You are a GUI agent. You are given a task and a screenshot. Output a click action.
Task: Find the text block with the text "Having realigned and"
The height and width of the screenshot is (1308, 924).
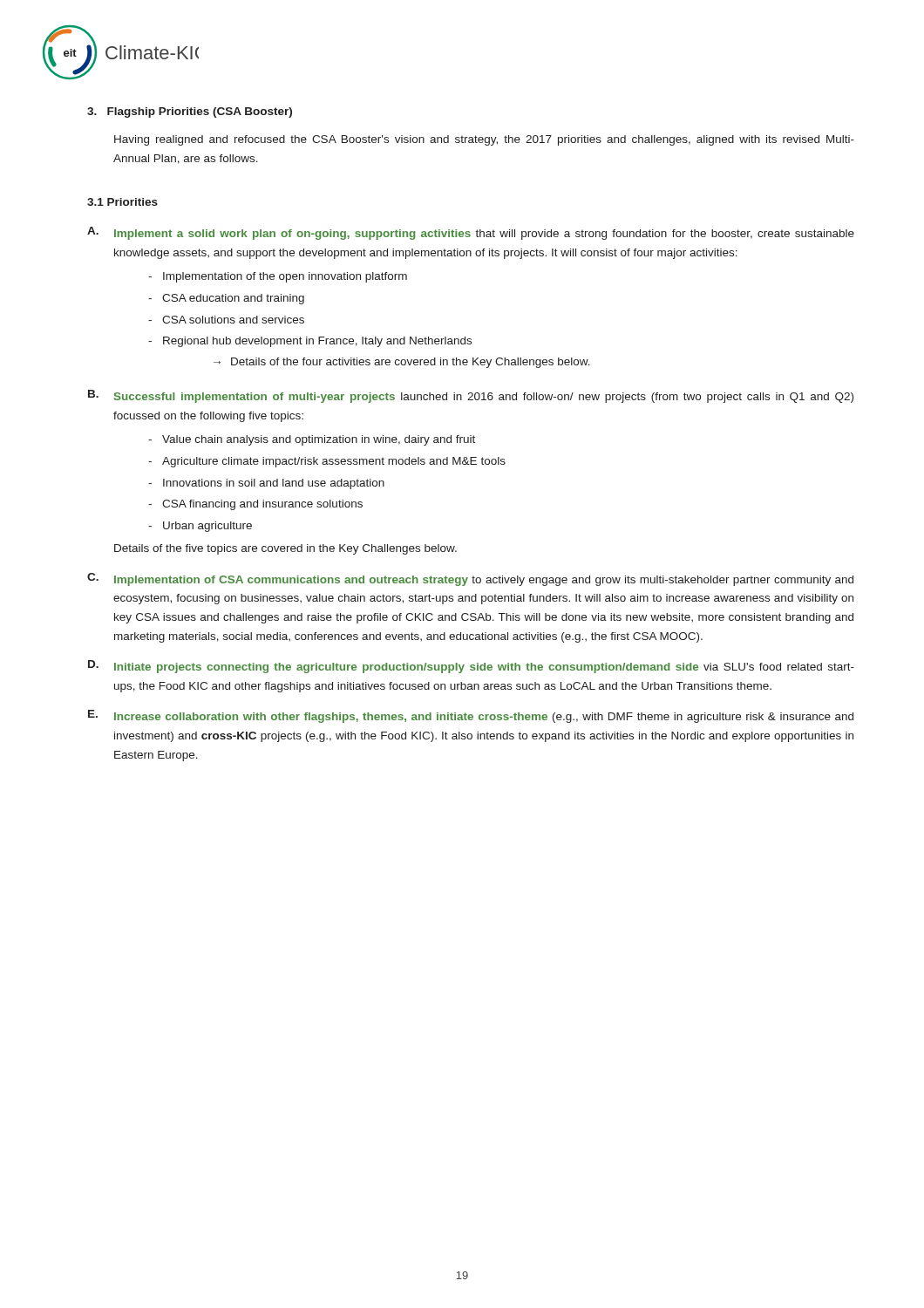[484, 148]
